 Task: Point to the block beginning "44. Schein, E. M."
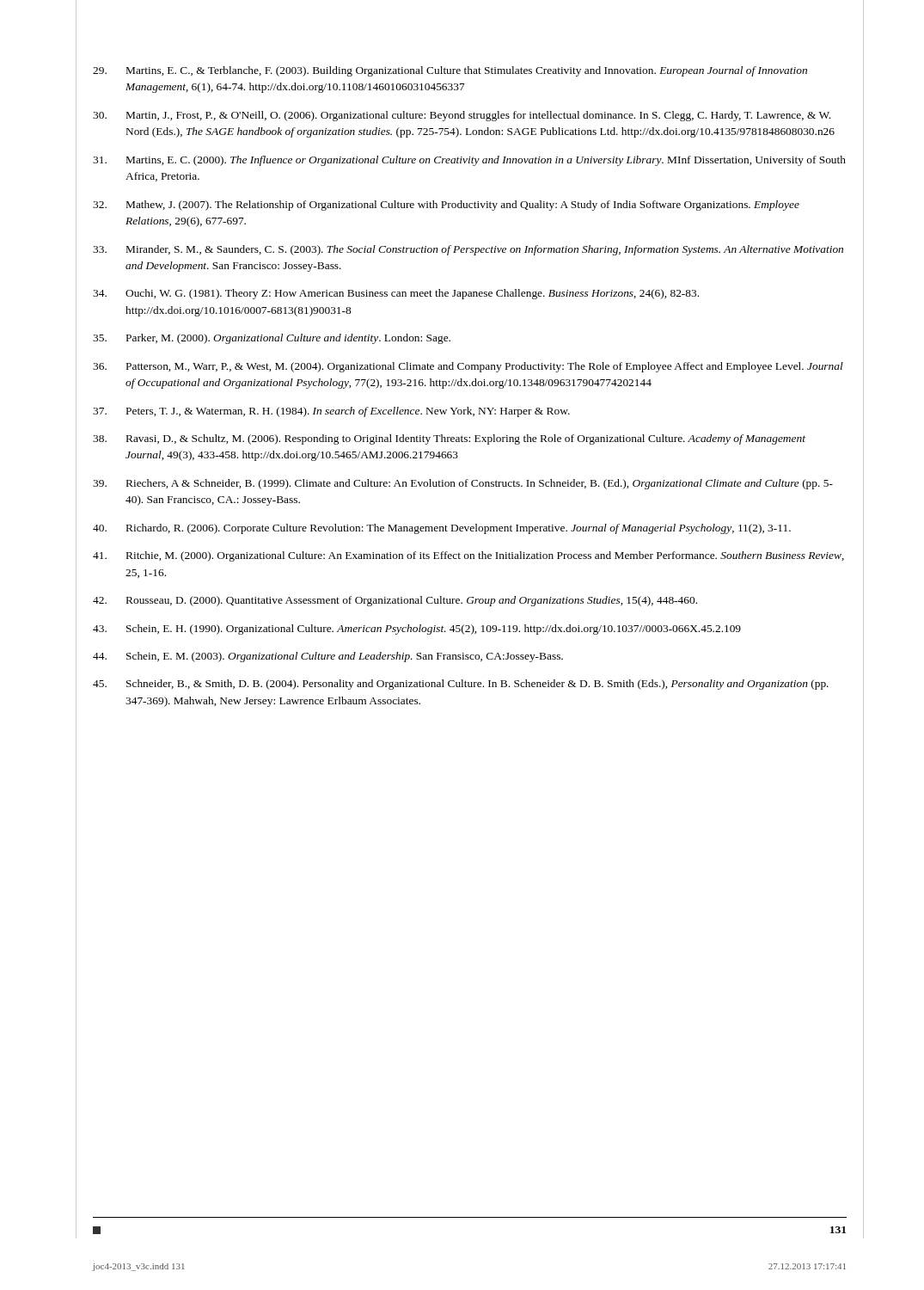pyautogui.click(x=470, y=656)
